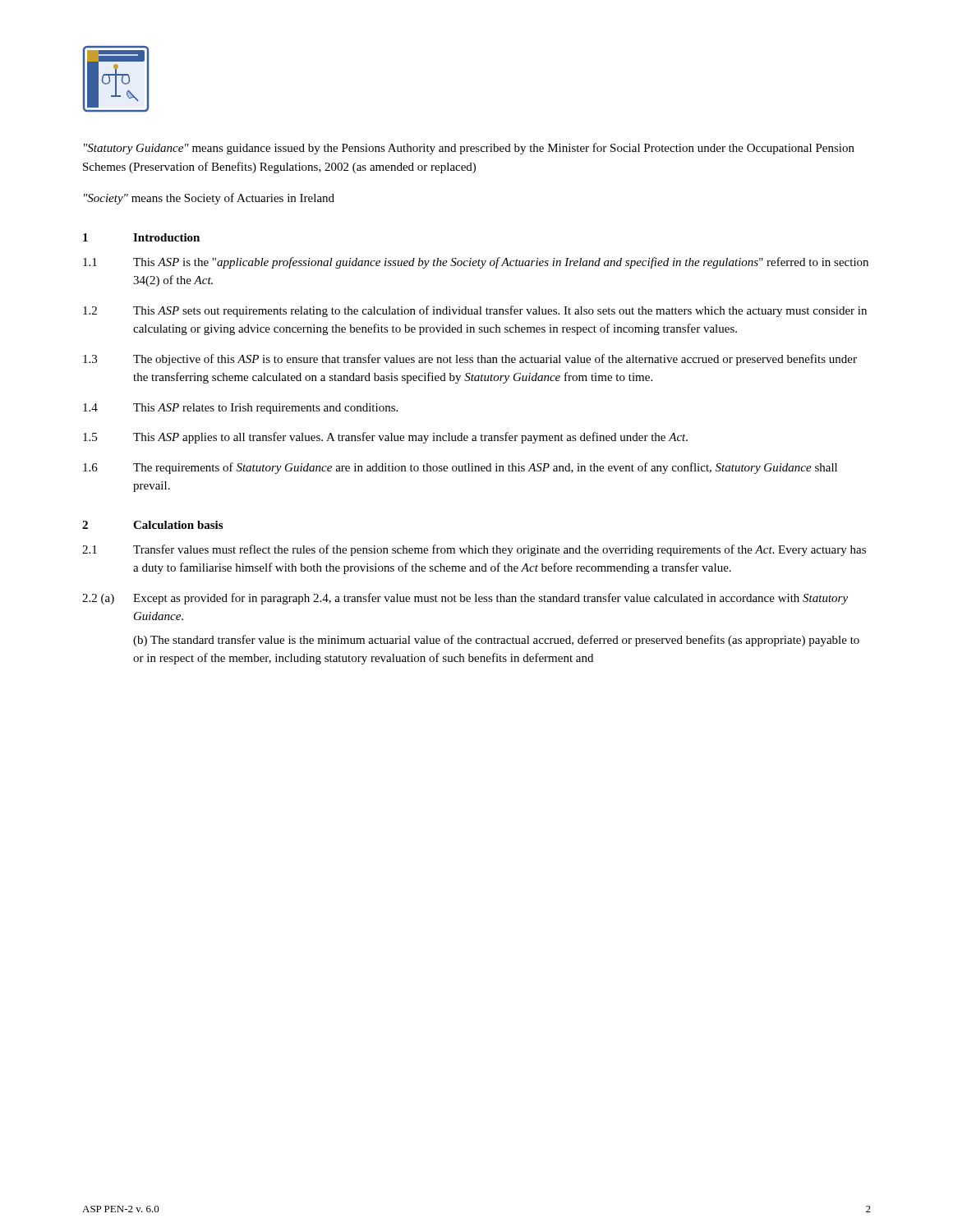Where is the passage that starts "3 The objective"?

click(476, 368)
